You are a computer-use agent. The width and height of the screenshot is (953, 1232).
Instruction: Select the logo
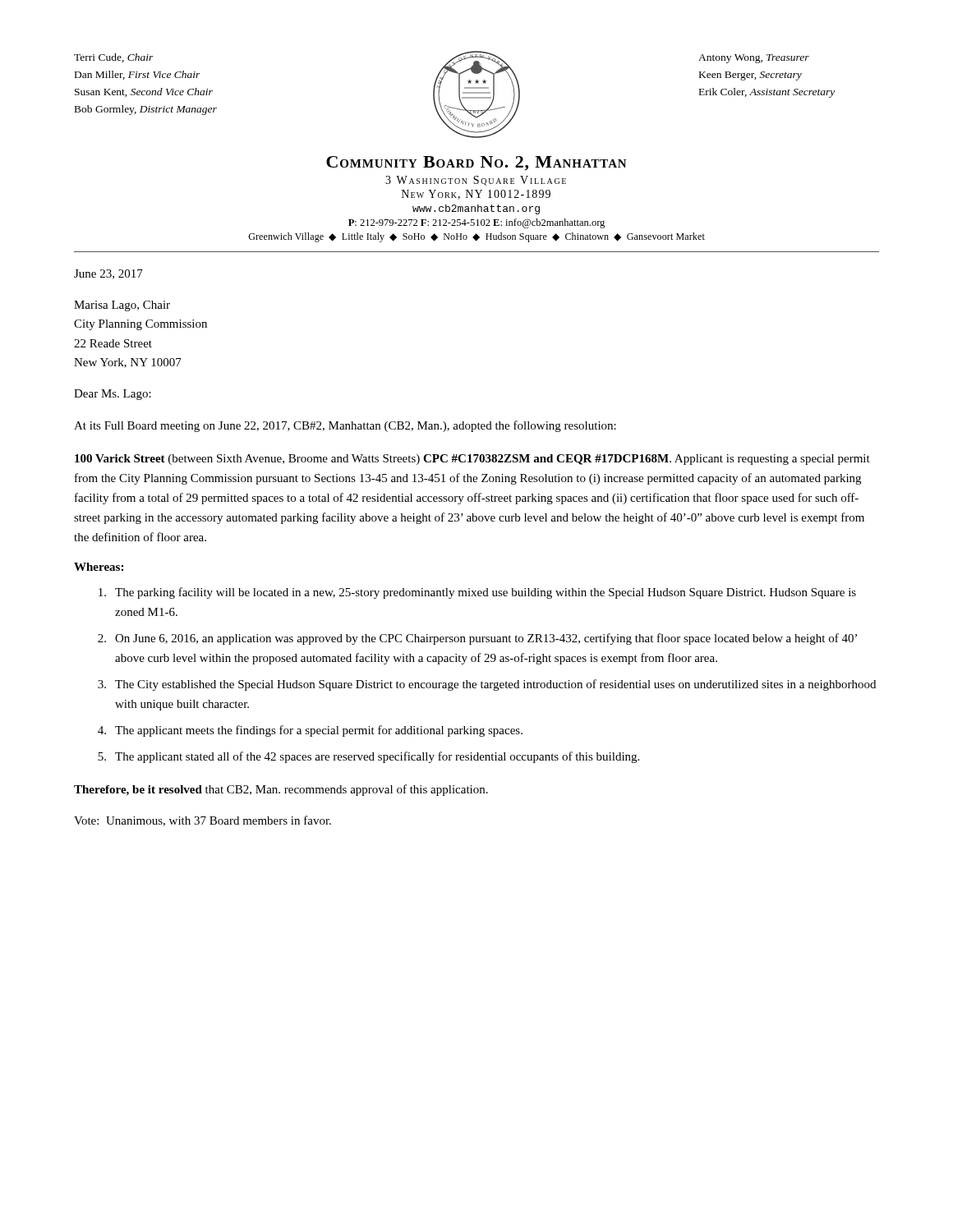(476, 96)
